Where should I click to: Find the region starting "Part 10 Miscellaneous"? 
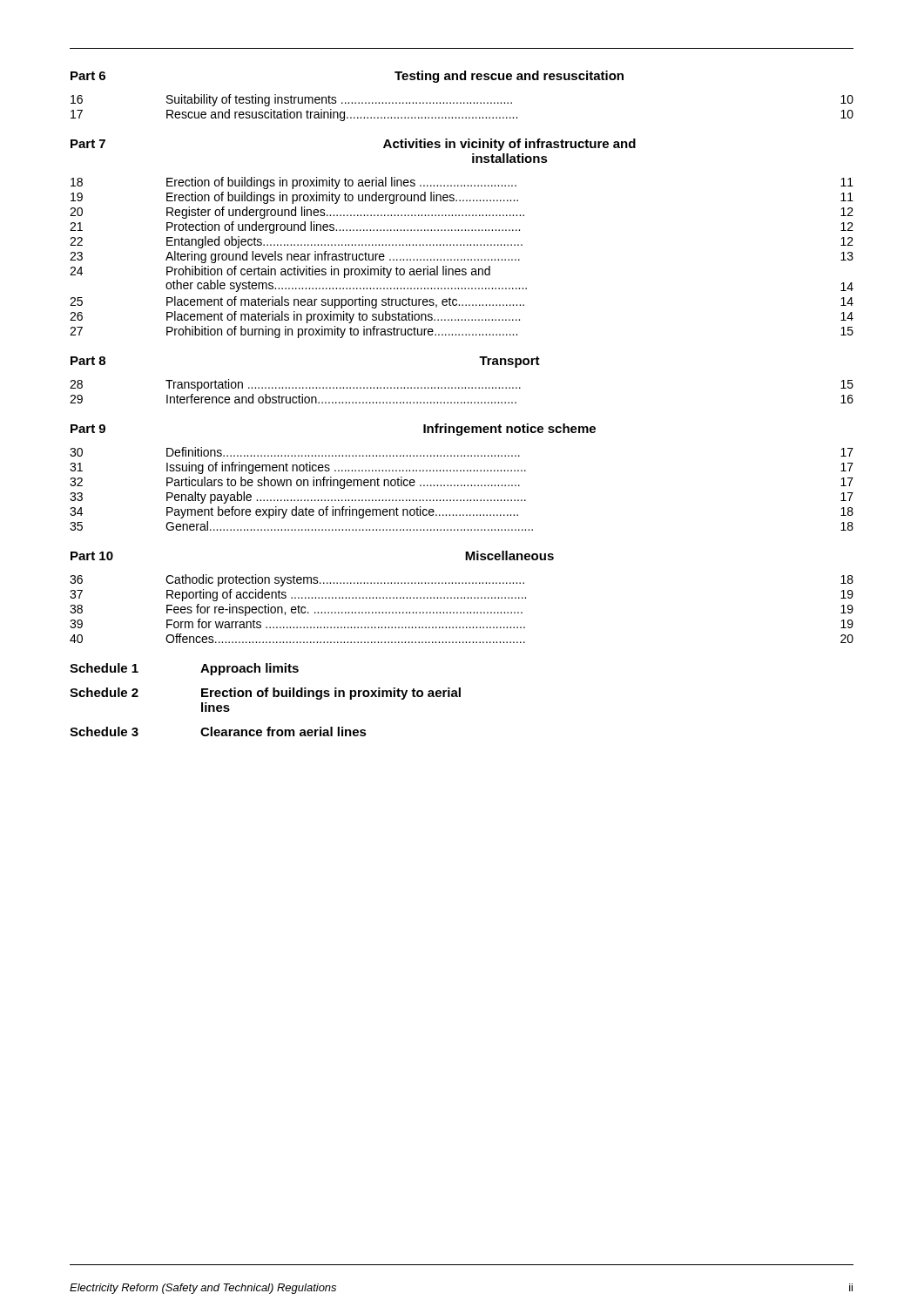click(x=462, y=555)
